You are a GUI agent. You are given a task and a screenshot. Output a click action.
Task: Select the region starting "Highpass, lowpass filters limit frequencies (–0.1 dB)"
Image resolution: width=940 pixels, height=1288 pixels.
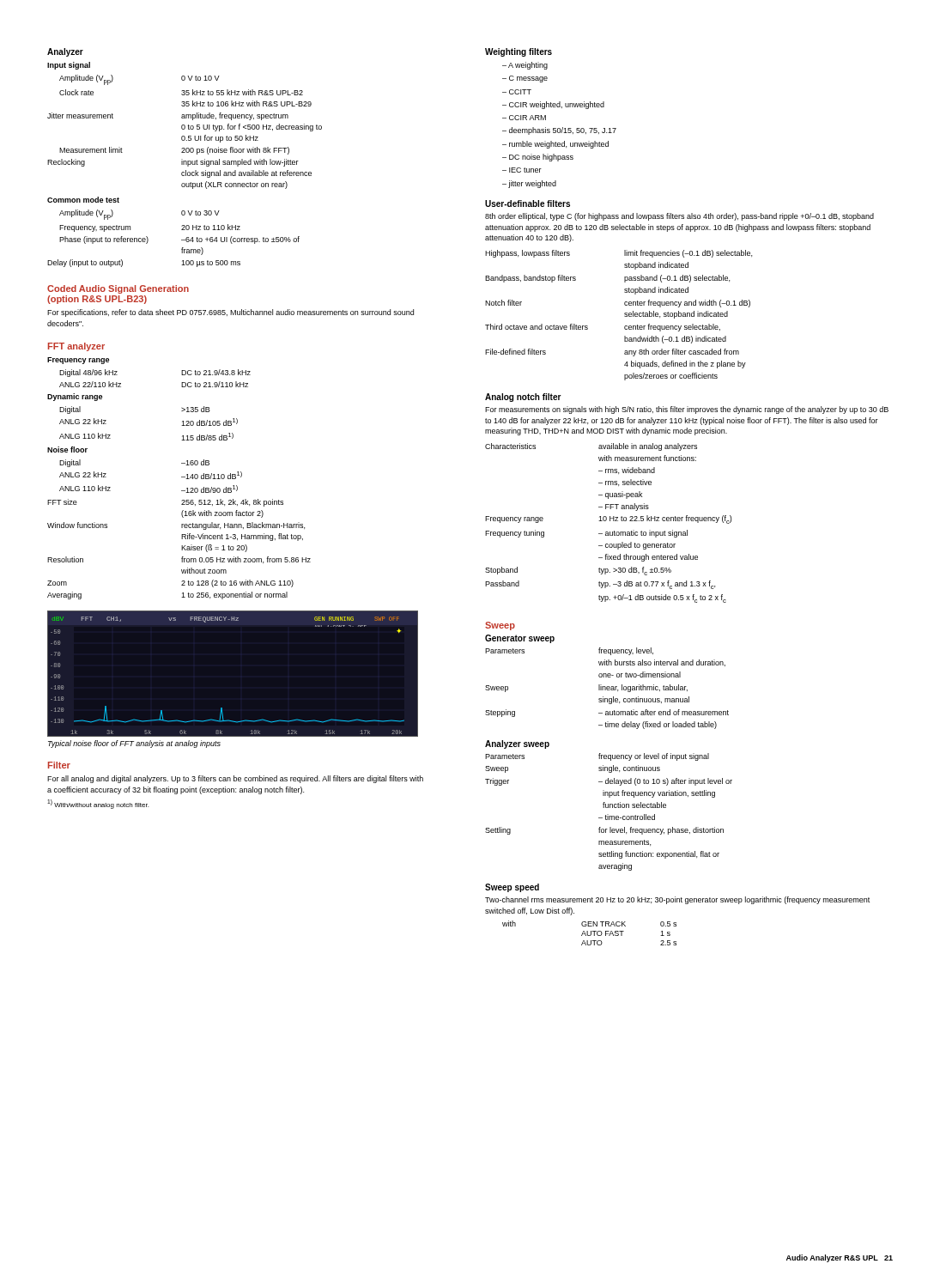tap(691, 316)
